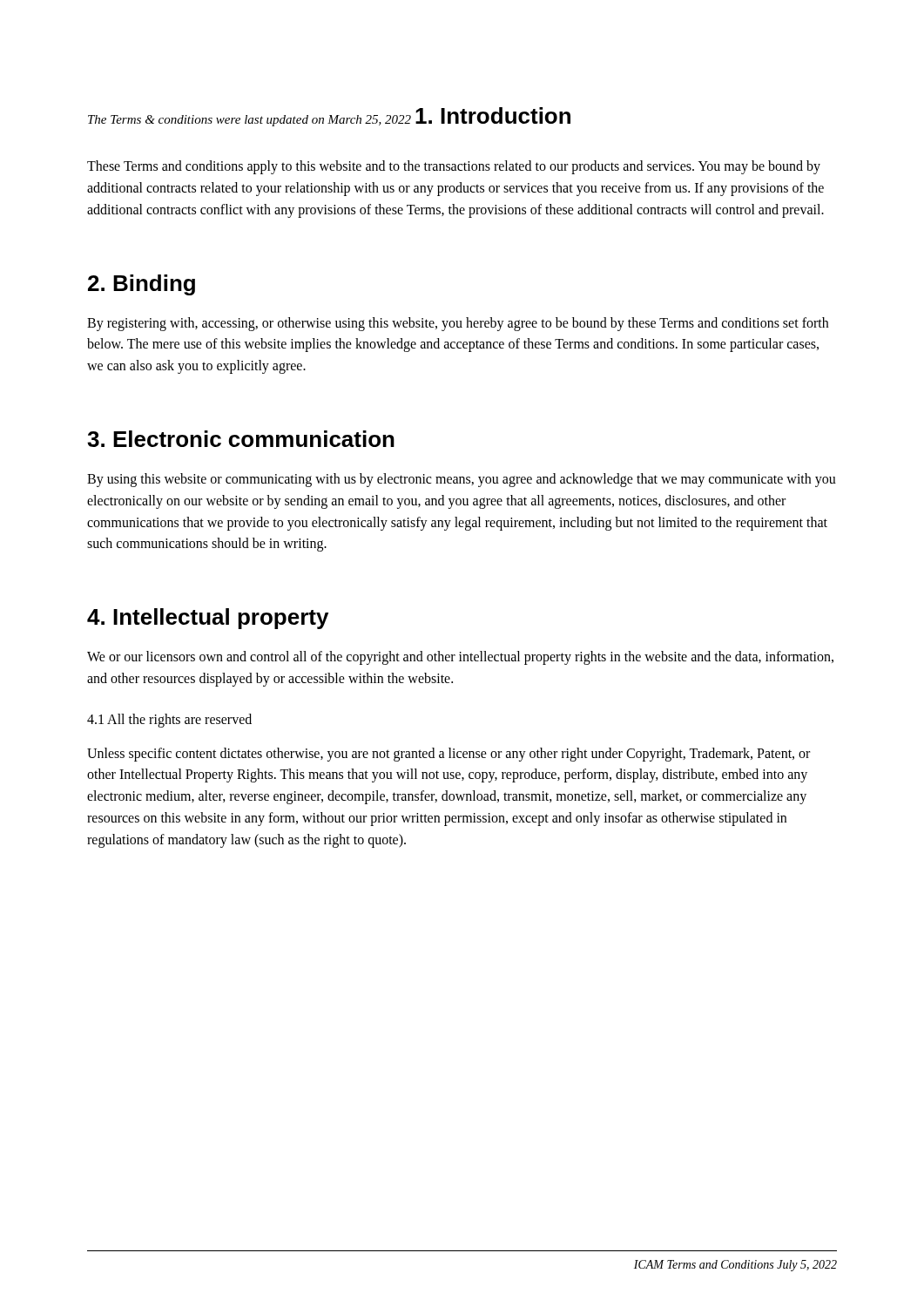Locate the text block that says "The Terms & conditions were last updated on"
924x1307 pixels.
pyautogui.click(x=249, y=120)
